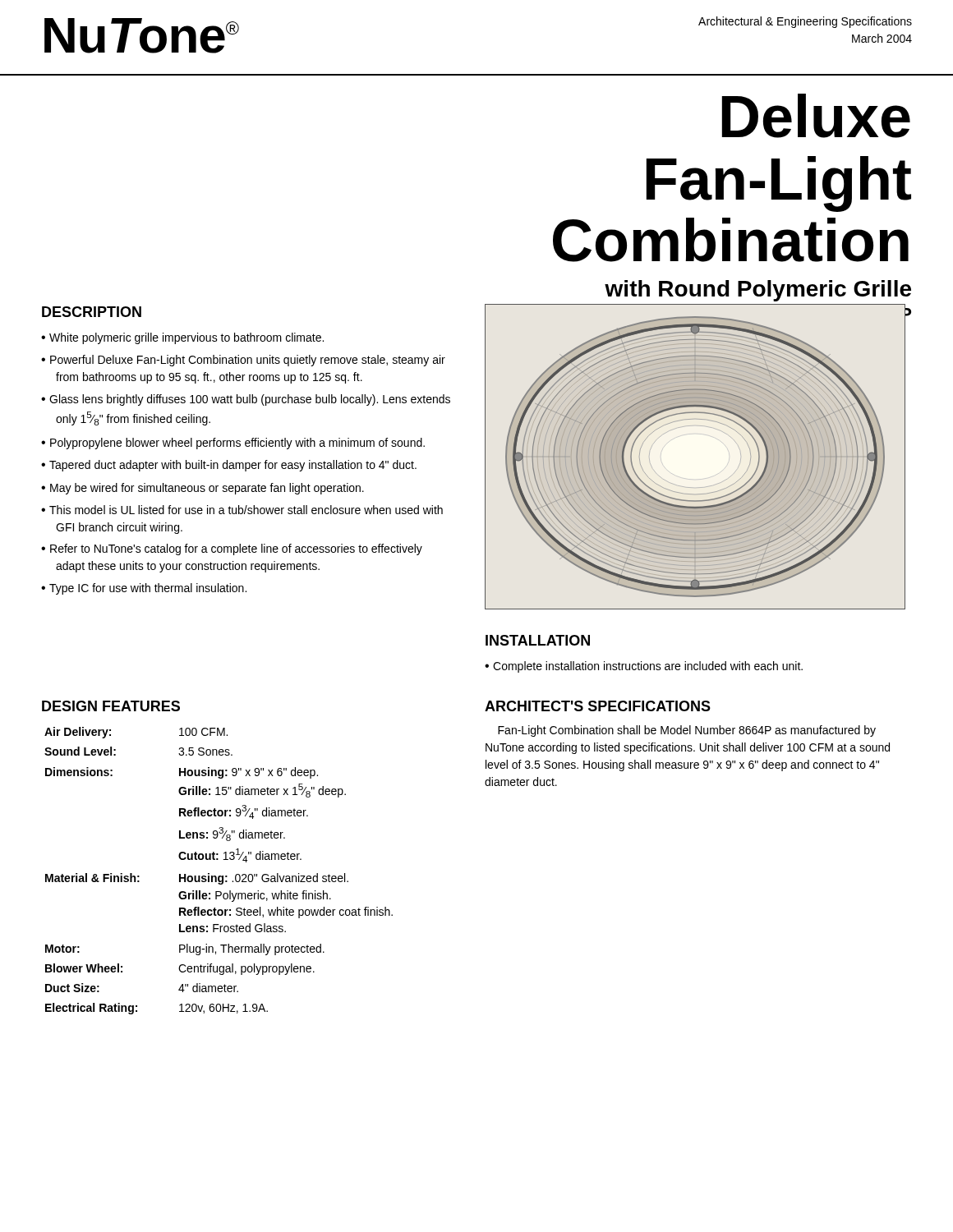Select the passage starting "Refer to NuTone's catalog"

click(x=236, y=558)
